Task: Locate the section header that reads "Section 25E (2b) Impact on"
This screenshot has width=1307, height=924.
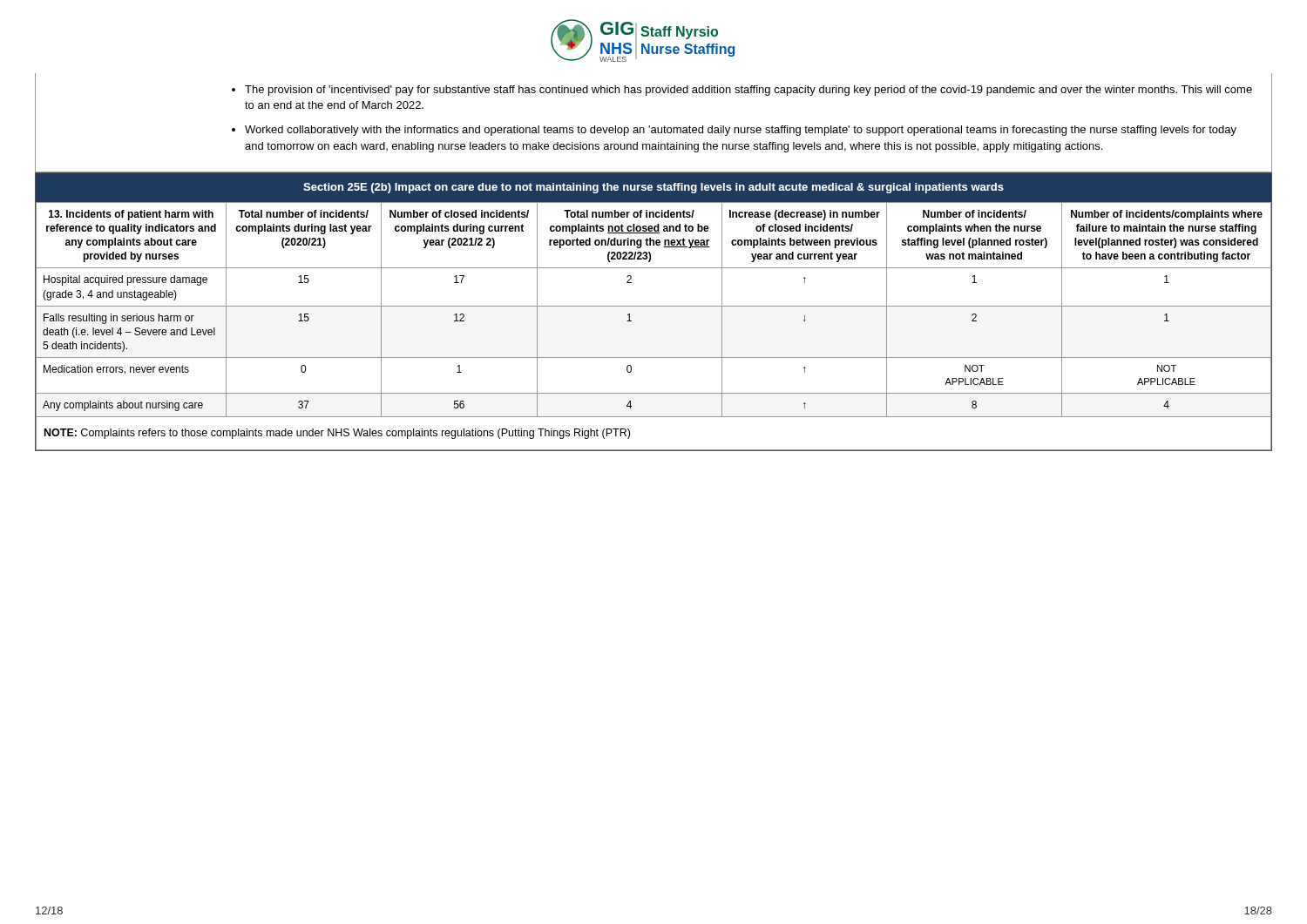Action: 654,187
